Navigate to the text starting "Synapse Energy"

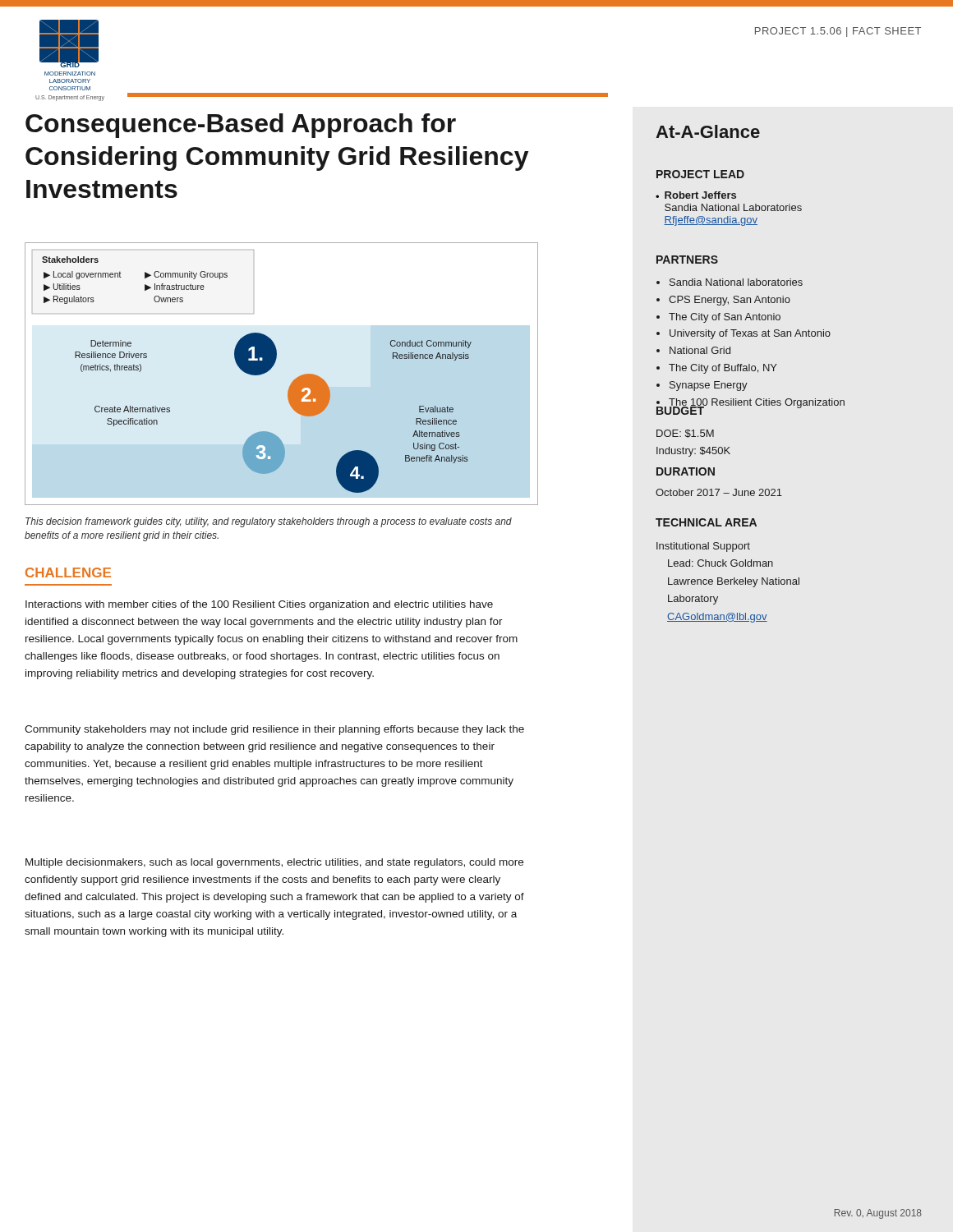pyautogui.click(x=708, y=385)
